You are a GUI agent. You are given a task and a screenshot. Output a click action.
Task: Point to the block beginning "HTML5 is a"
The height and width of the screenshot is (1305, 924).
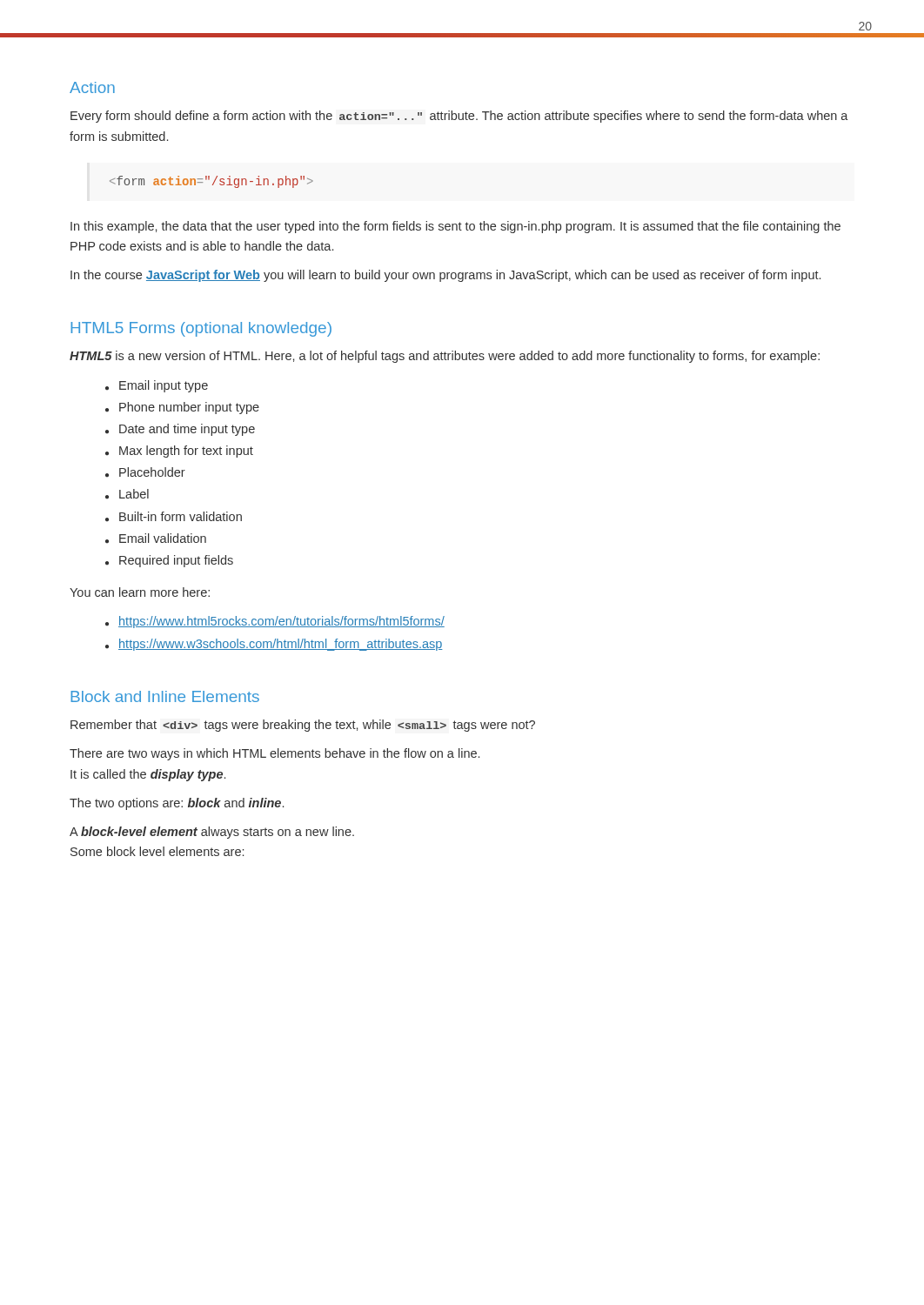pos(445,356)
